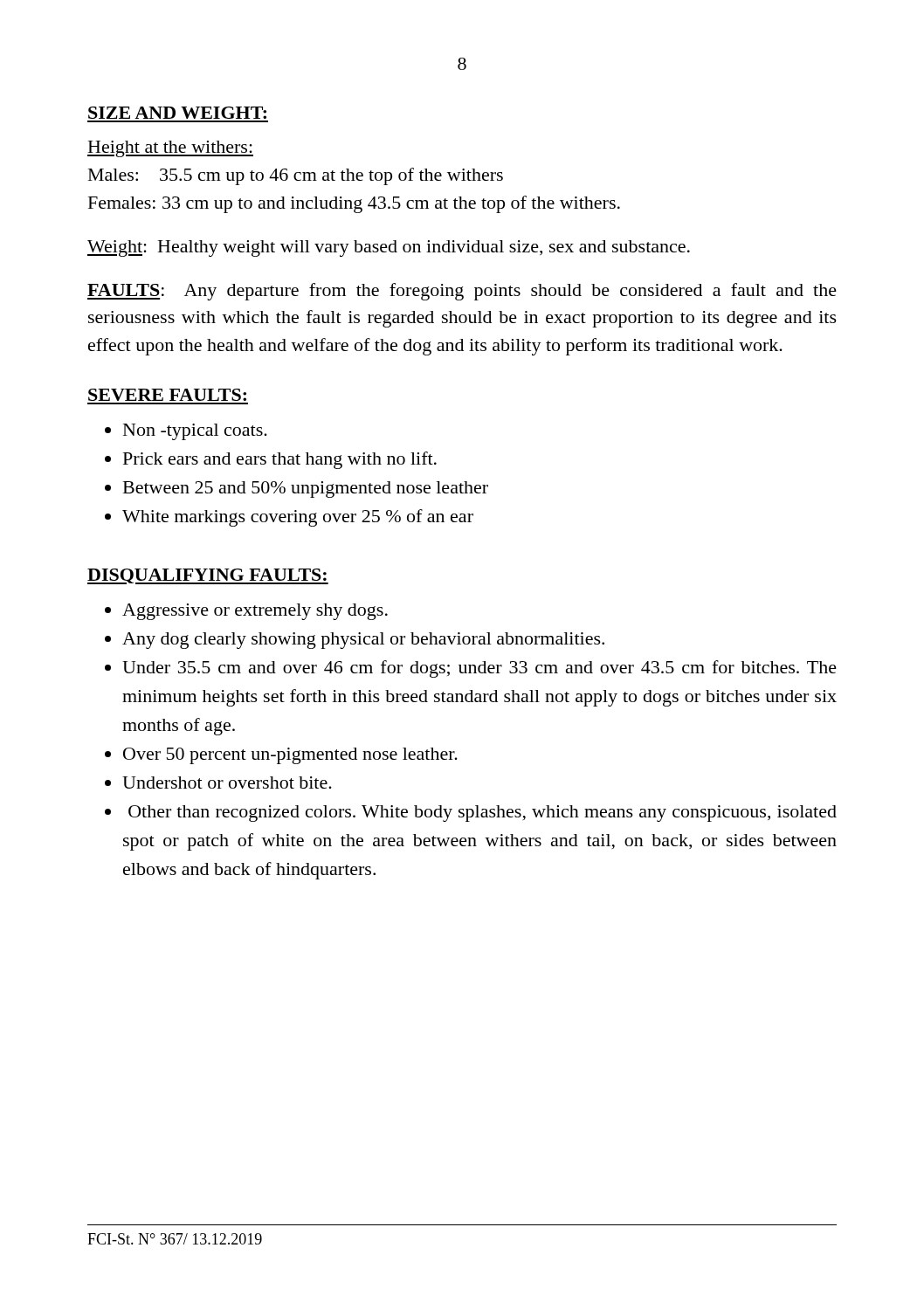Screen dimensions: 1310x924
Task: Find the region starting "FAULTS: Any departure from the"
Action: tap(462, 317)
